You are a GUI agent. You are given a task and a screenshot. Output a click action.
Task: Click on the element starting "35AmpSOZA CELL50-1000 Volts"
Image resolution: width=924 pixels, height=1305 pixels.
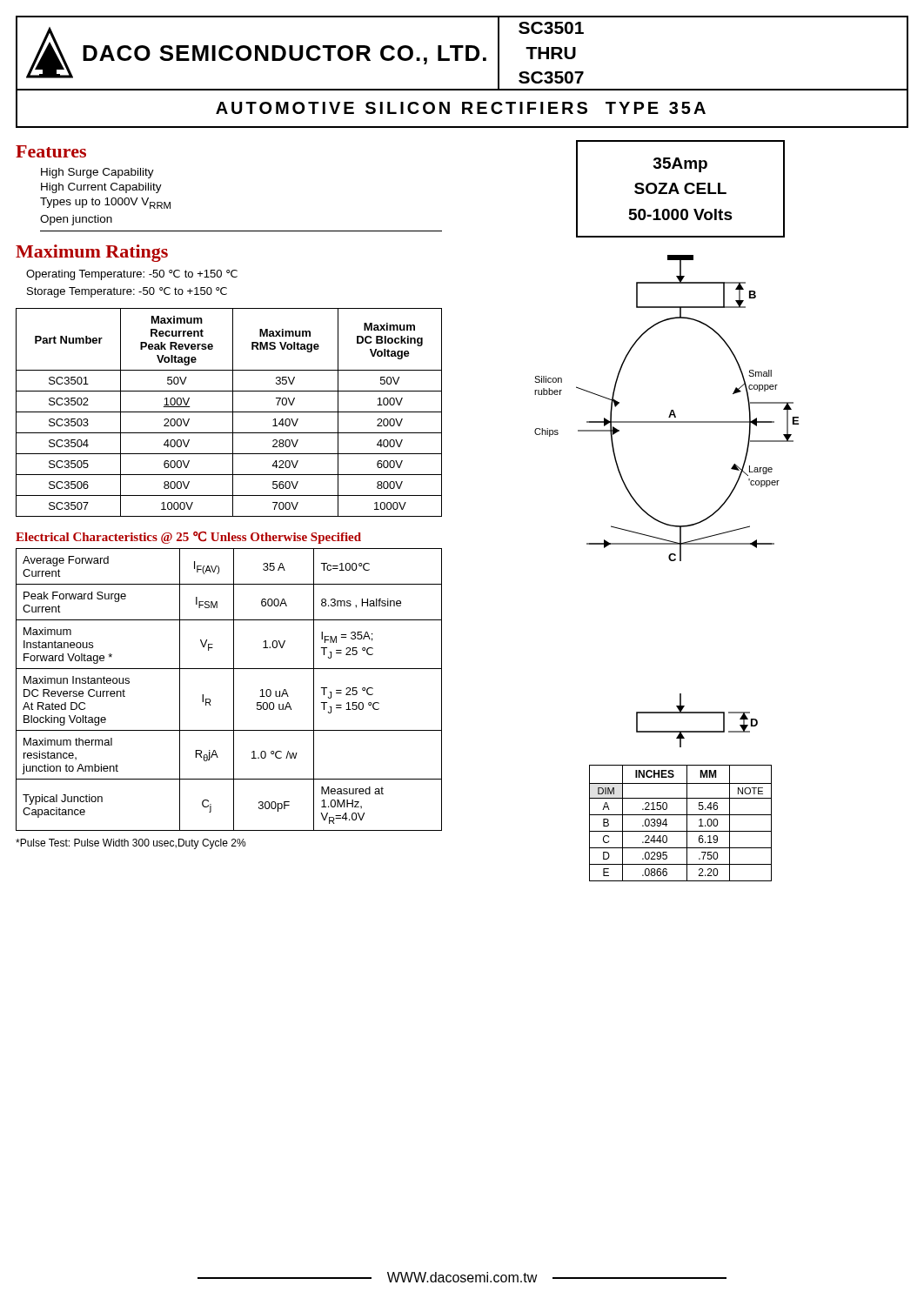680,189
